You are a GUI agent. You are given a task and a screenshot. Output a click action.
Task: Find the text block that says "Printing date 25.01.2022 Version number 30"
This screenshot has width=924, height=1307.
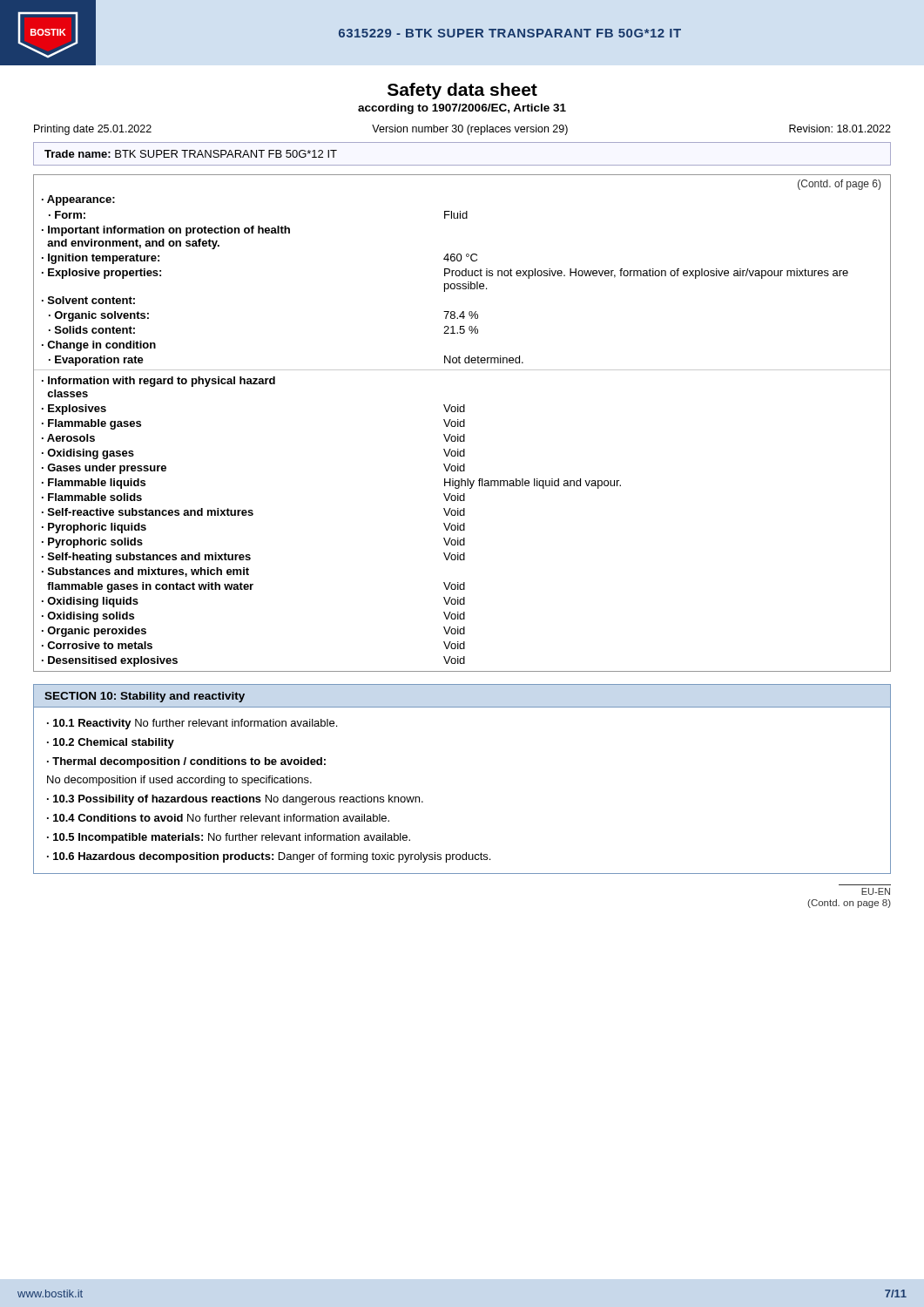coord(462,129)
